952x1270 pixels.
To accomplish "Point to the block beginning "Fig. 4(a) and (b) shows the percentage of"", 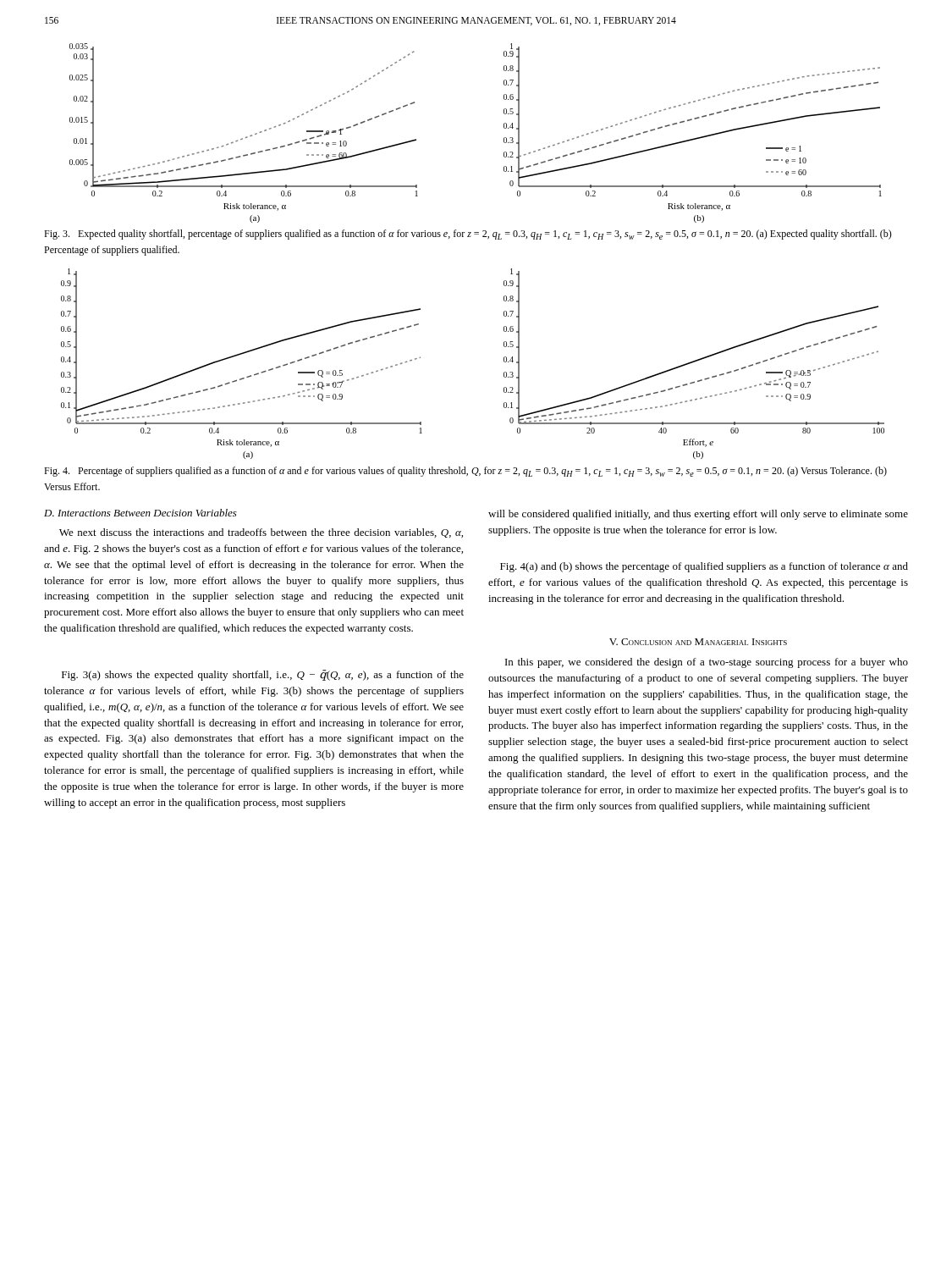I will tap(698, 582).
